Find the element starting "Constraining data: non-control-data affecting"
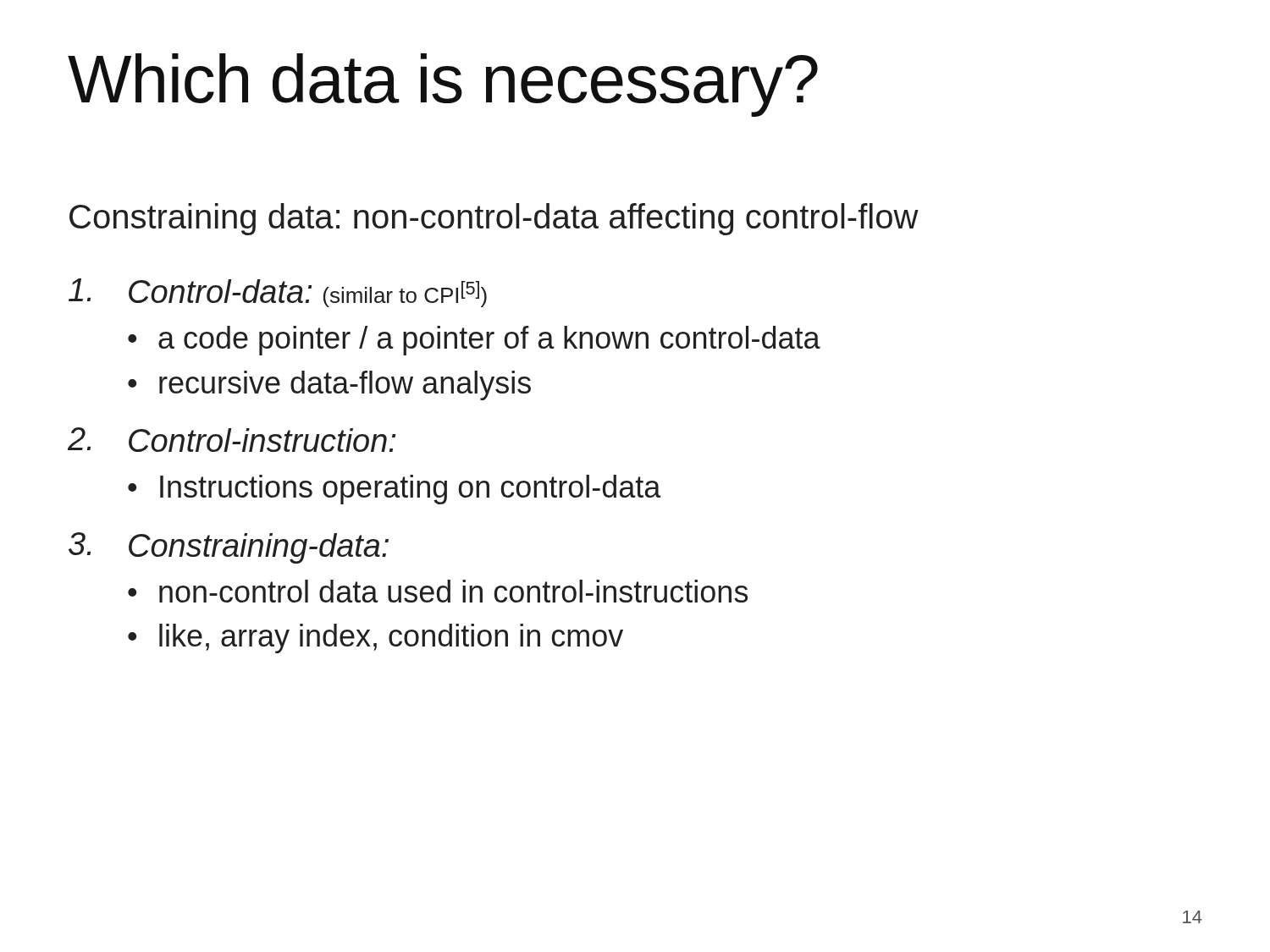This screenshot has width=1270, height=952. click(x=635, y=217)
